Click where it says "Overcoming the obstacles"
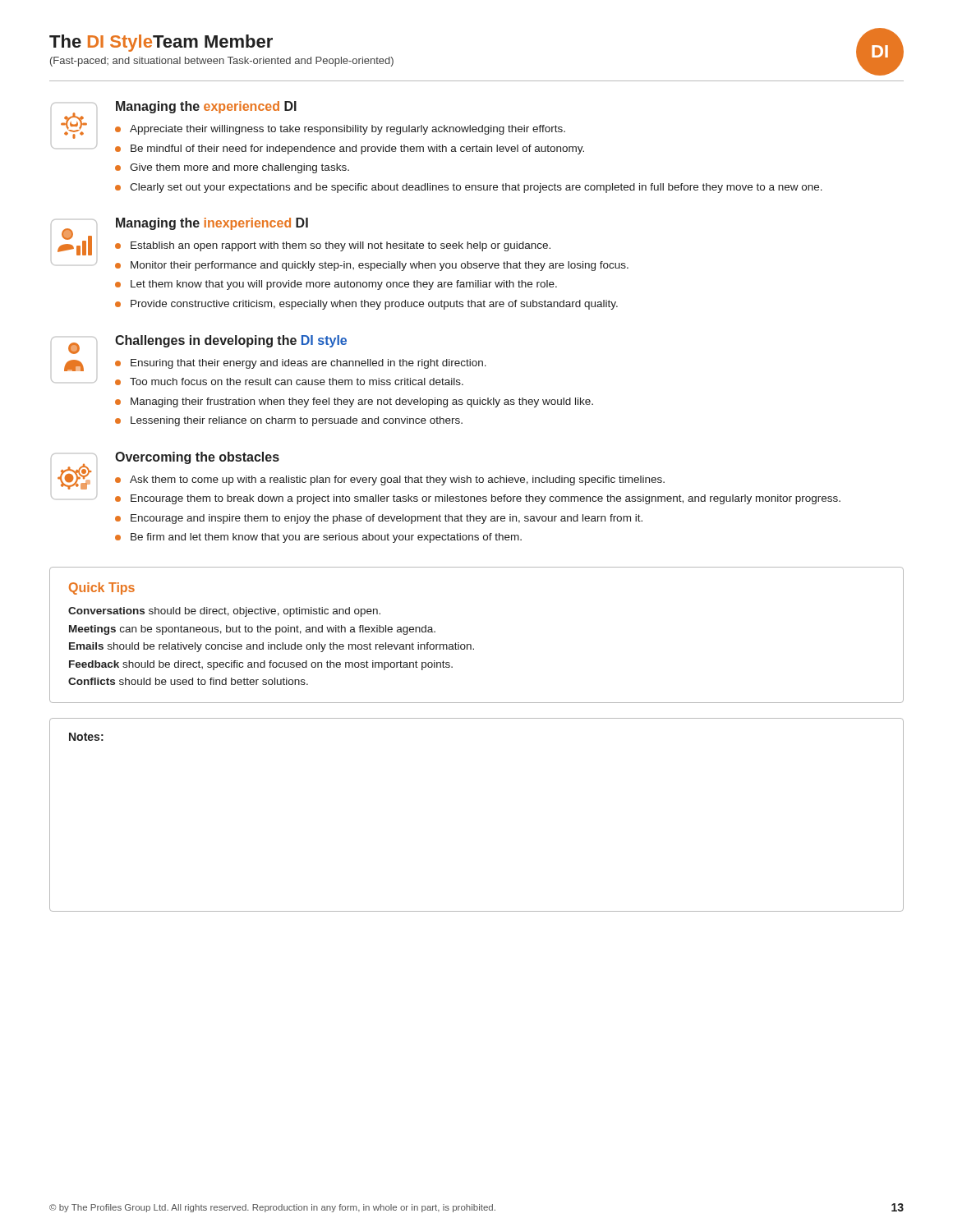Viewport: 953px width, 1232px height. (x=197, y=457)
